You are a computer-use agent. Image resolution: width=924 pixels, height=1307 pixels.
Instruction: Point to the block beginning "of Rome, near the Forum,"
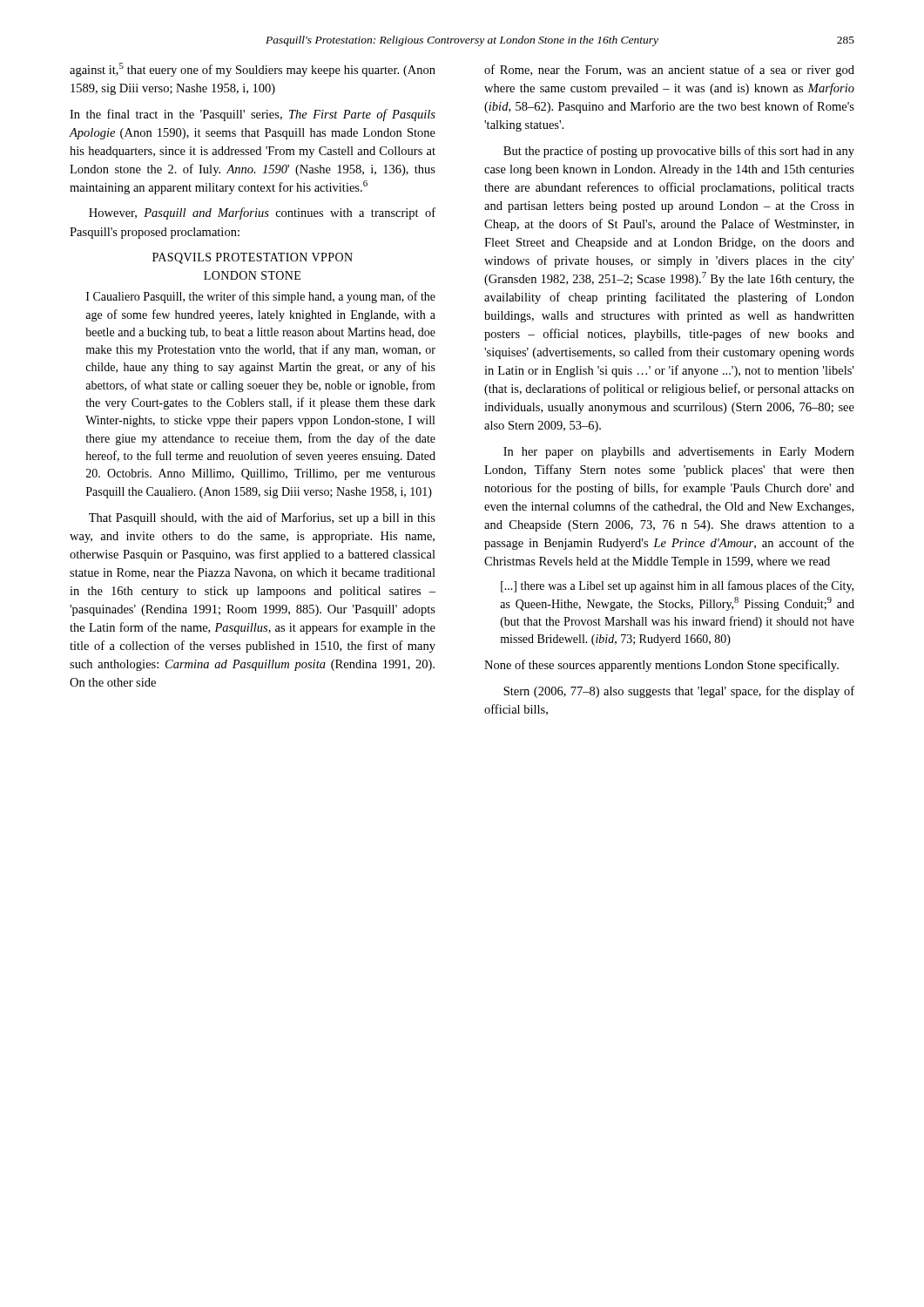pyautogui.click(x=669, y=98)
